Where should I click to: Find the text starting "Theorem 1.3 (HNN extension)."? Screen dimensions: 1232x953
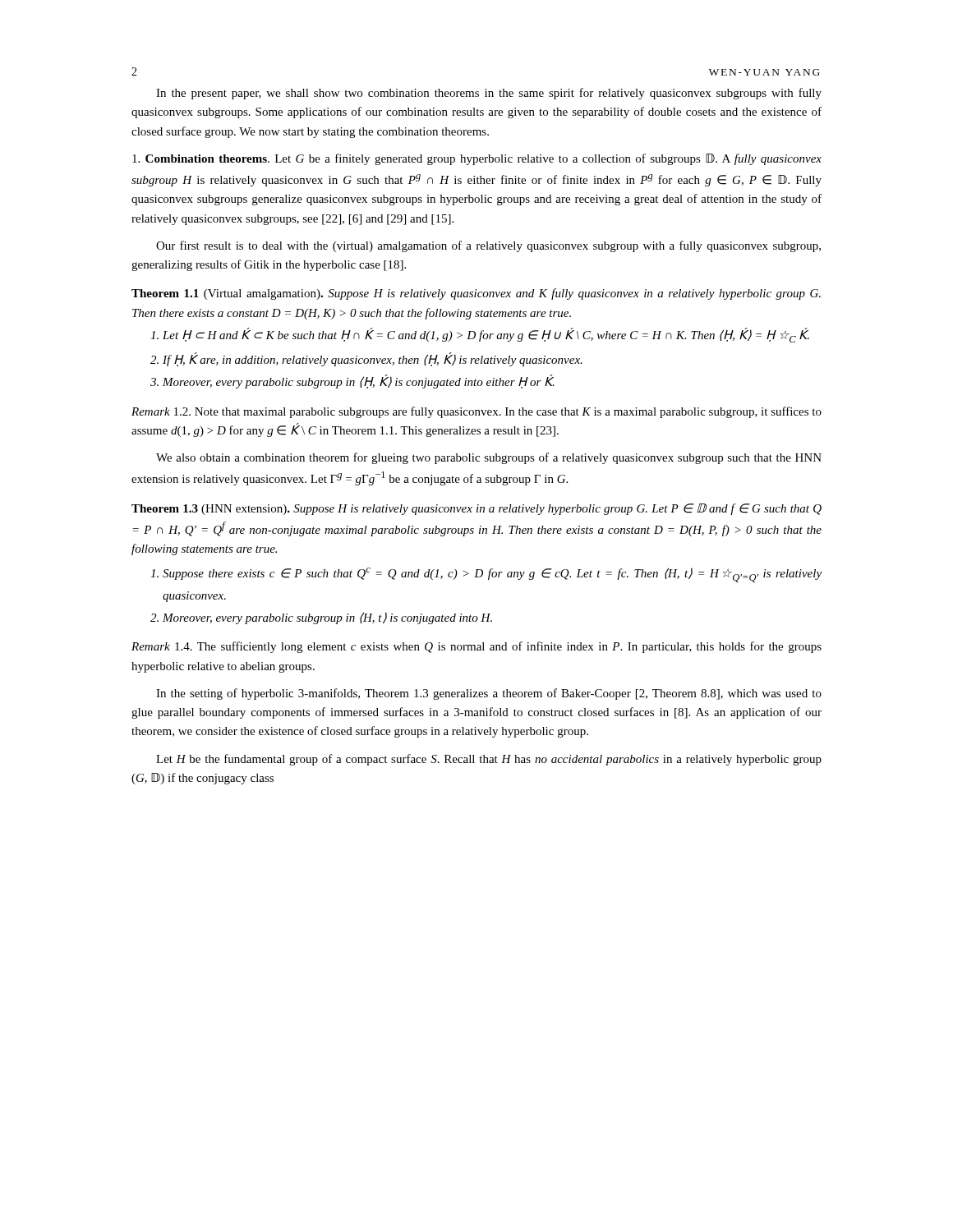476,563
